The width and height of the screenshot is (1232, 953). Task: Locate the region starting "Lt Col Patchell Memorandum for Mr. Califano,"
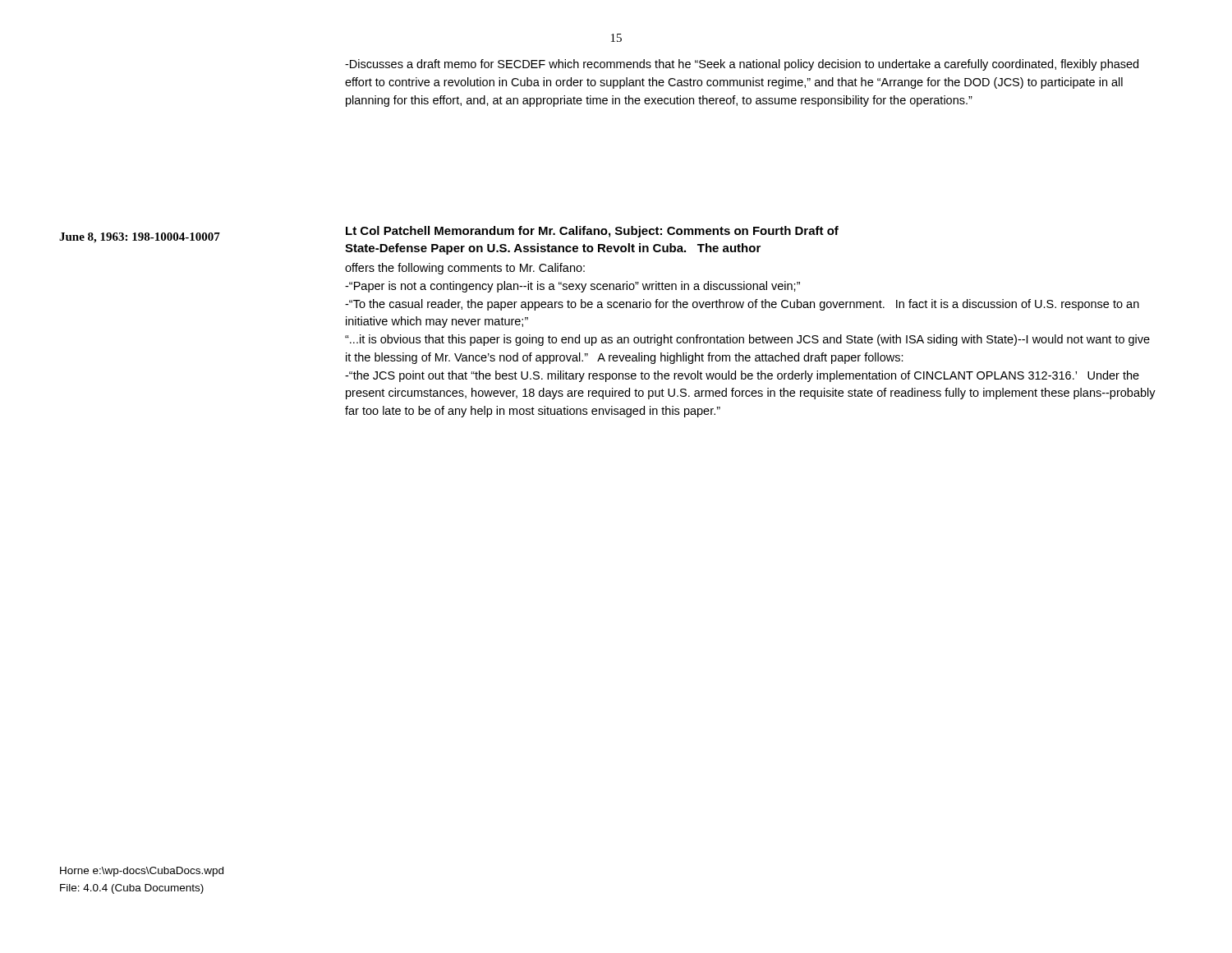592,232
